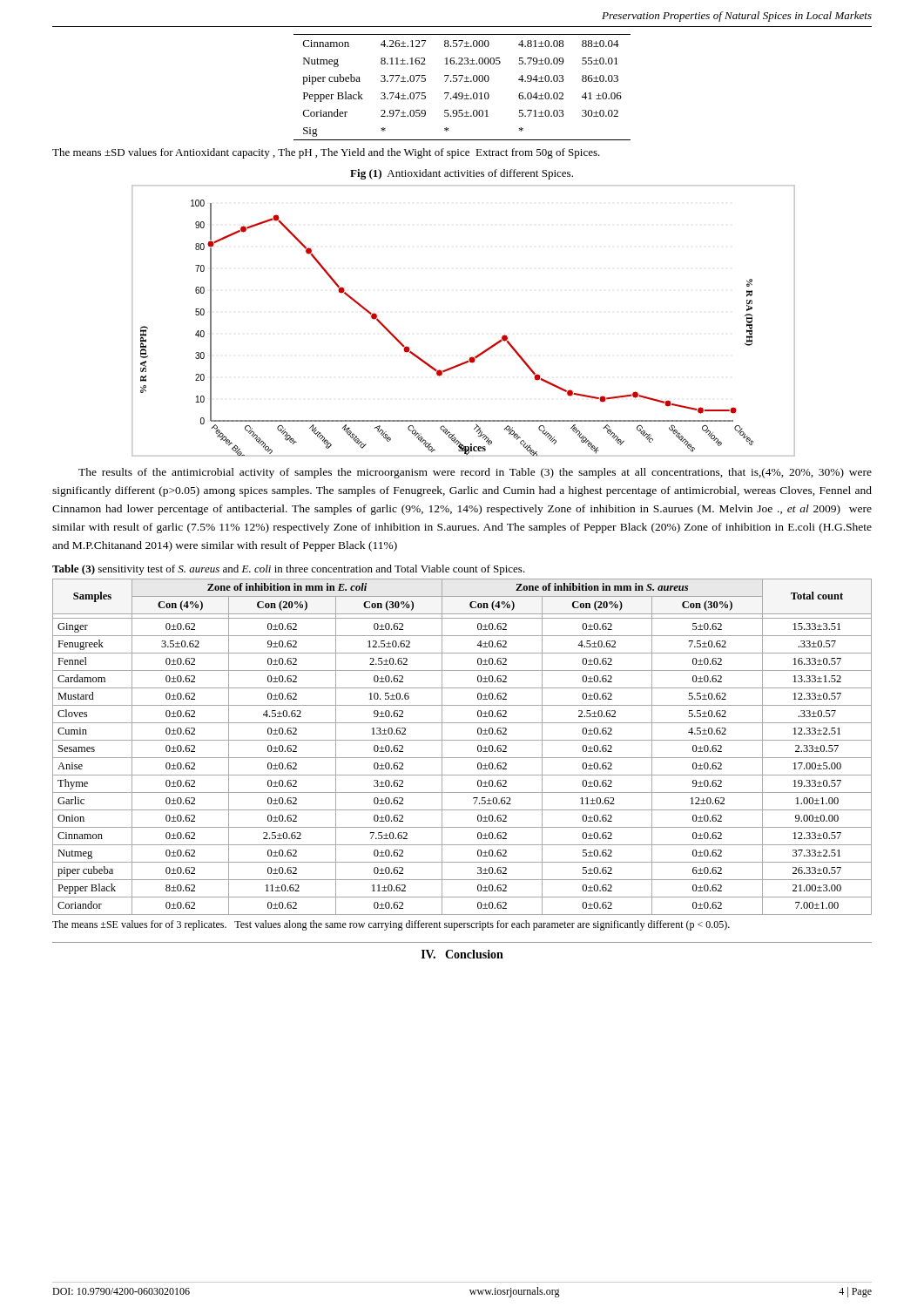Select the line chart

pos(462,321)
